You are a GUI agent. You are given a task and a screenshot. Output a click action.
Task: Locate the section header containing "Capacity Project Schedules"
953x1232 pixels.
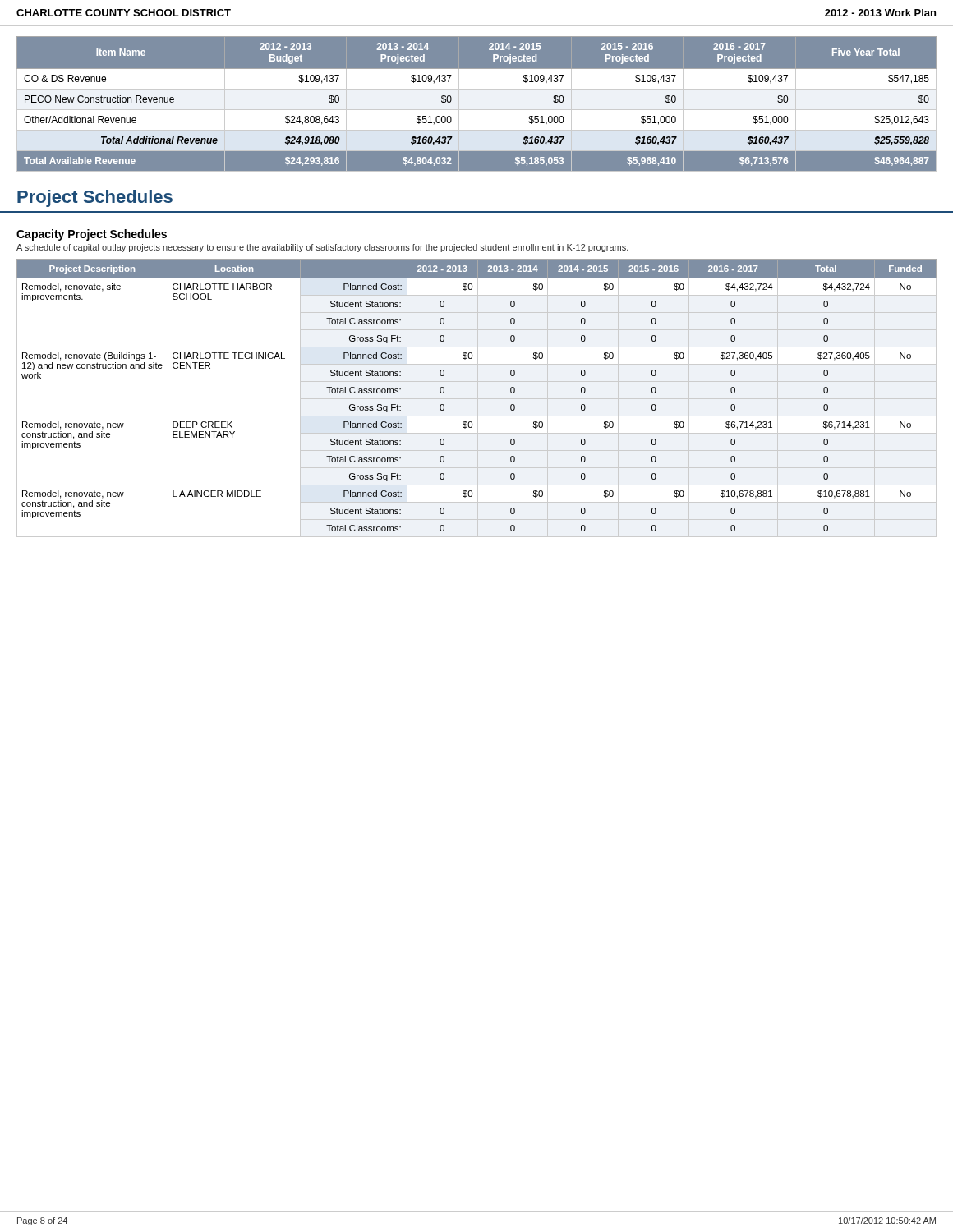coord(92,234)
